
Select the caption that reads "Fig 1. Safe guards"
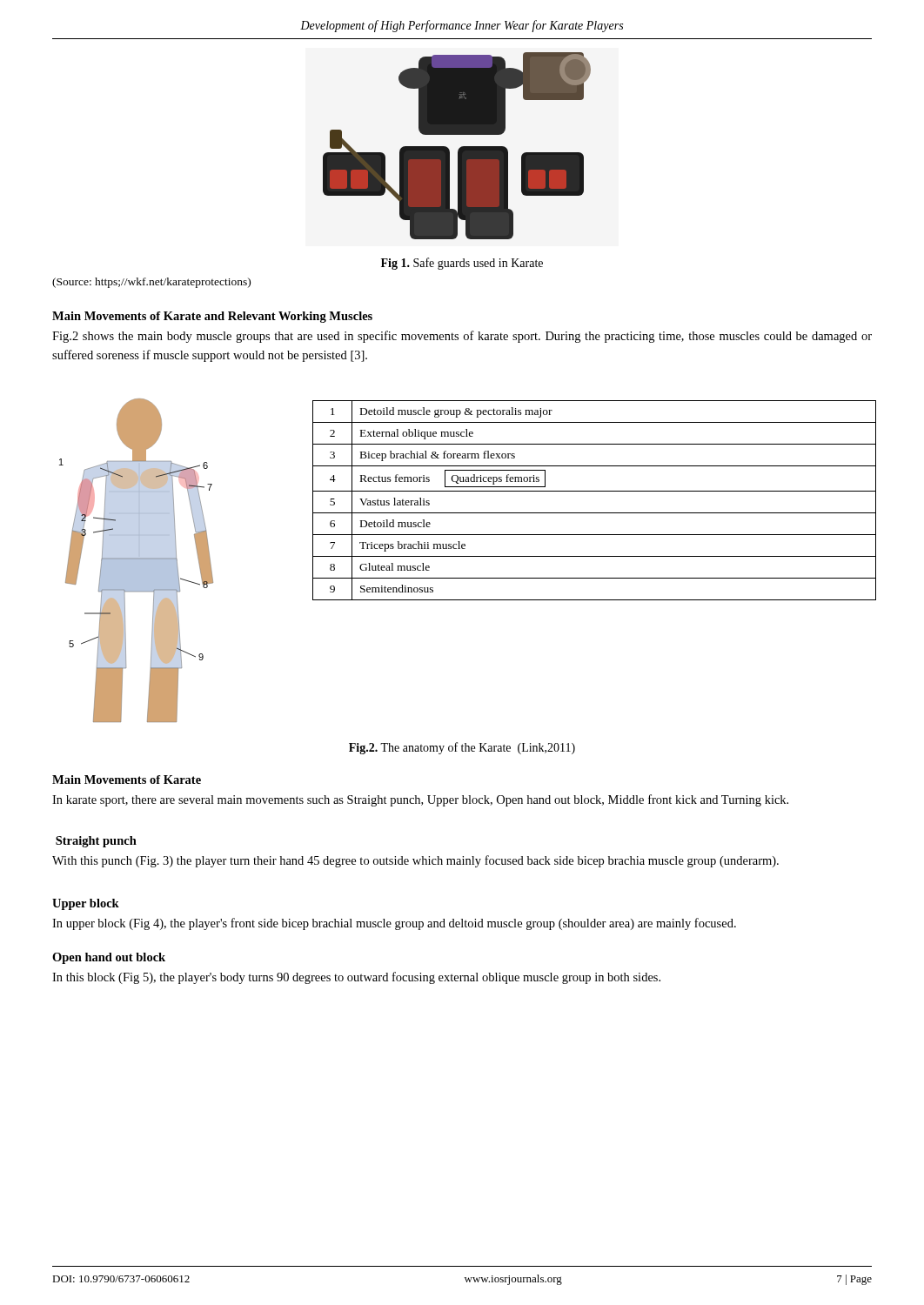[462, 263]
